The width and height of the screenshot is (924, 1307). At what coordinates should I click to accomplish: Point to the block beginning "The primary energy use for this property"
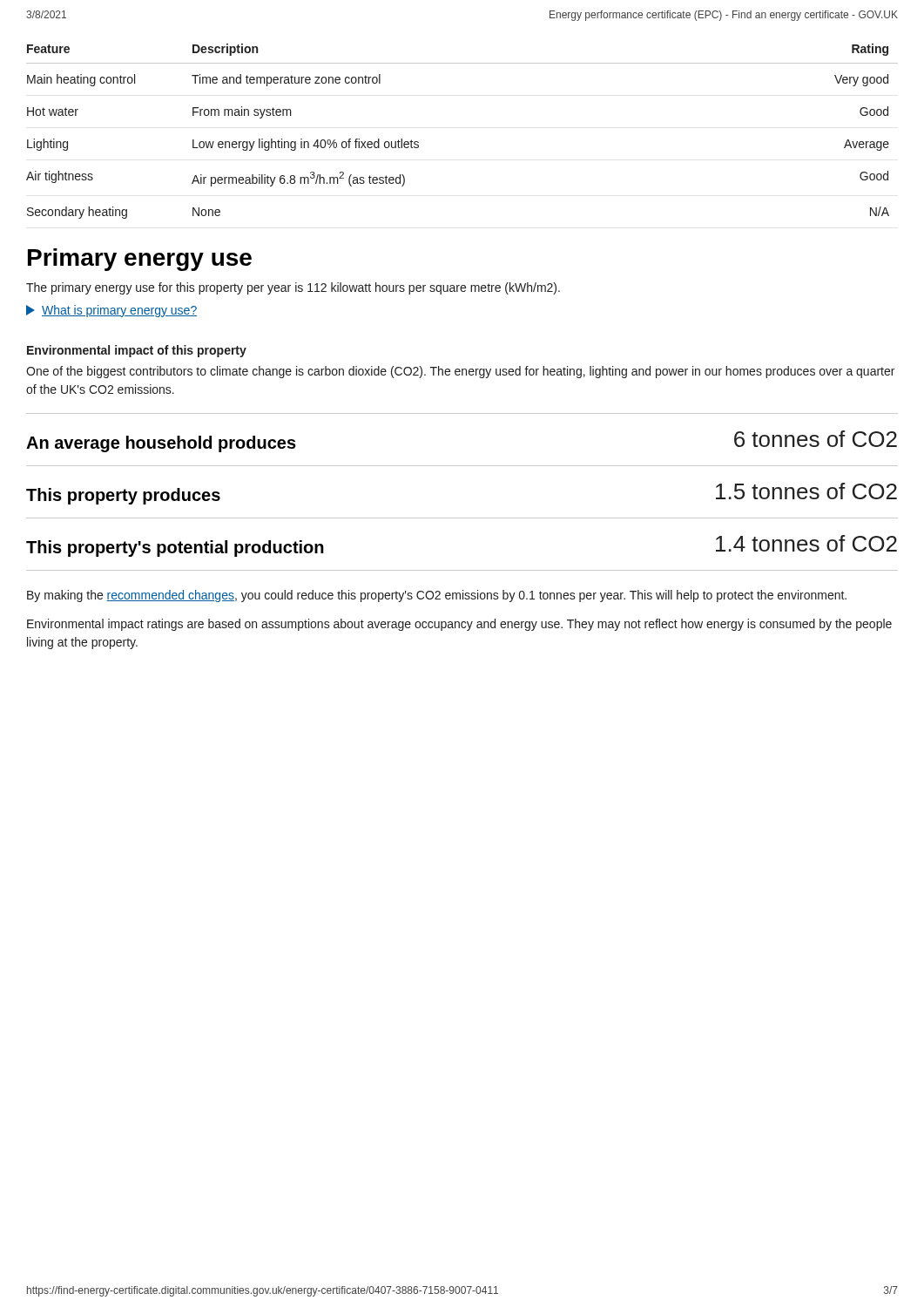[x=293, y=287]
